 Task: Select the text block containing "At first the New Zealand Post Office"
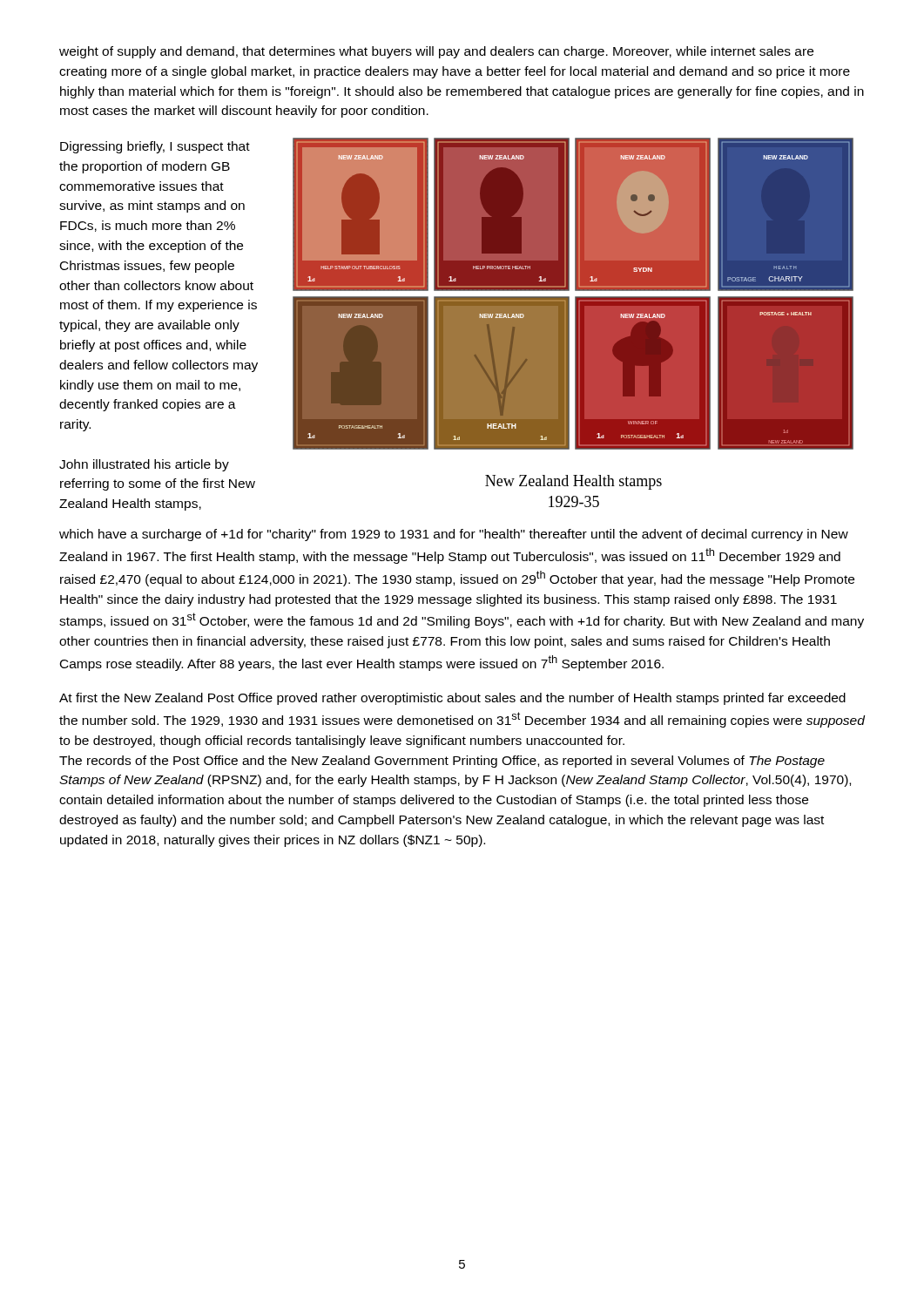tap(462, 768)
